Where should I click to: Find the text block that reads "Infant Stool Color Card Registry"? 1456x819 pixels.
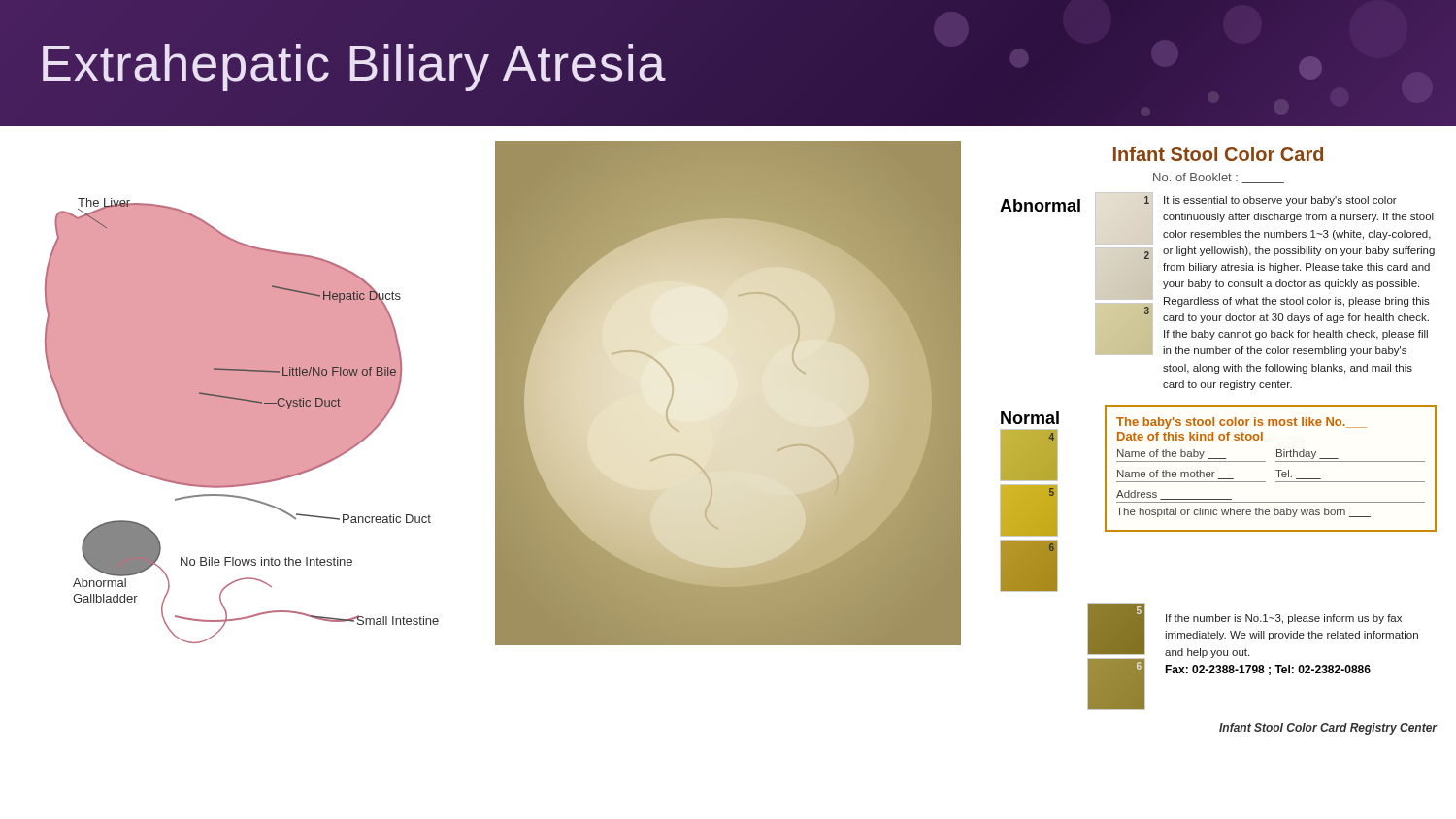pyautogui.click(x=1328, y=728)
